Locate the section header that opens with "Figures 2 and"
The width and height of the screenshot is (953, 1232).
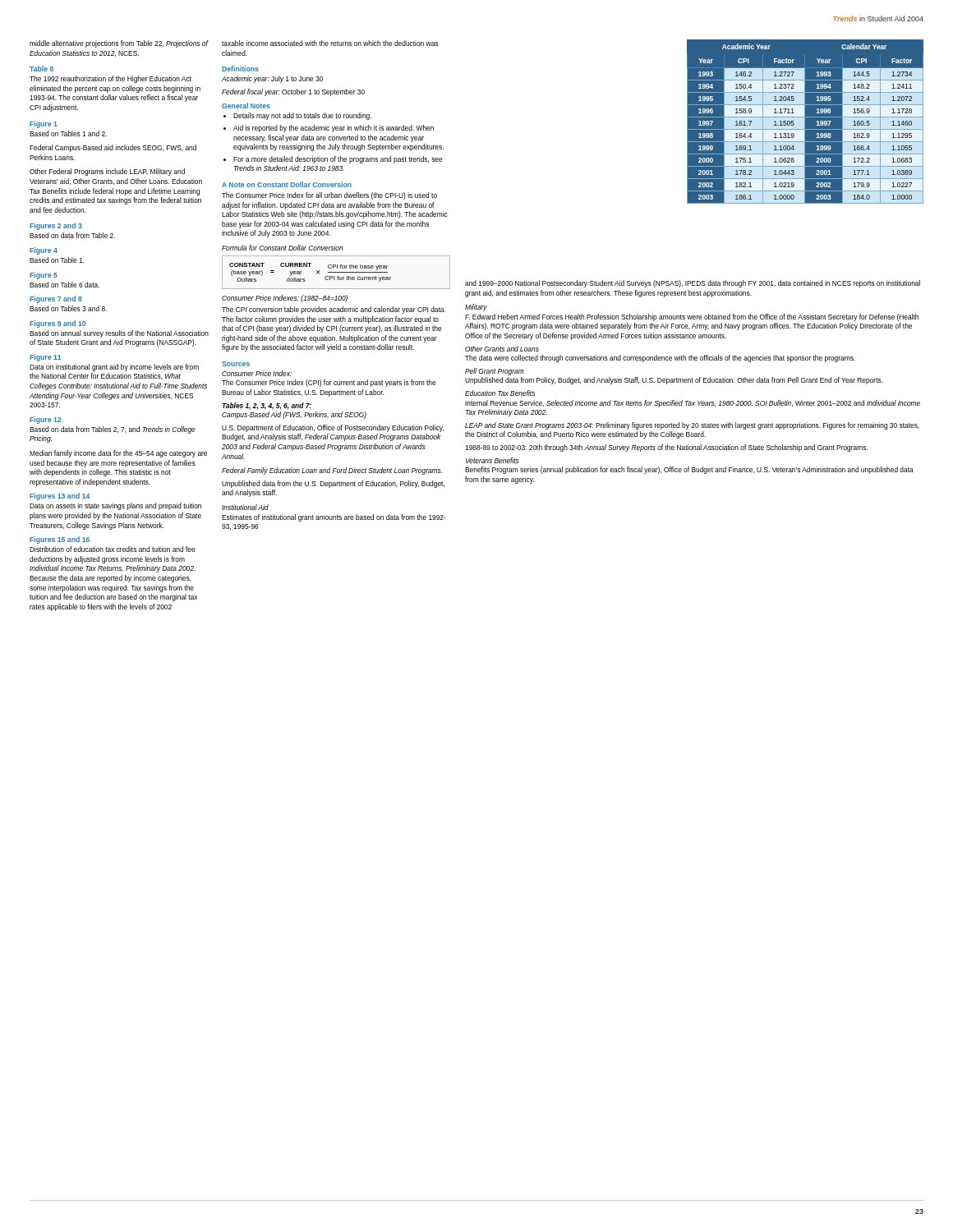point(56,226)
